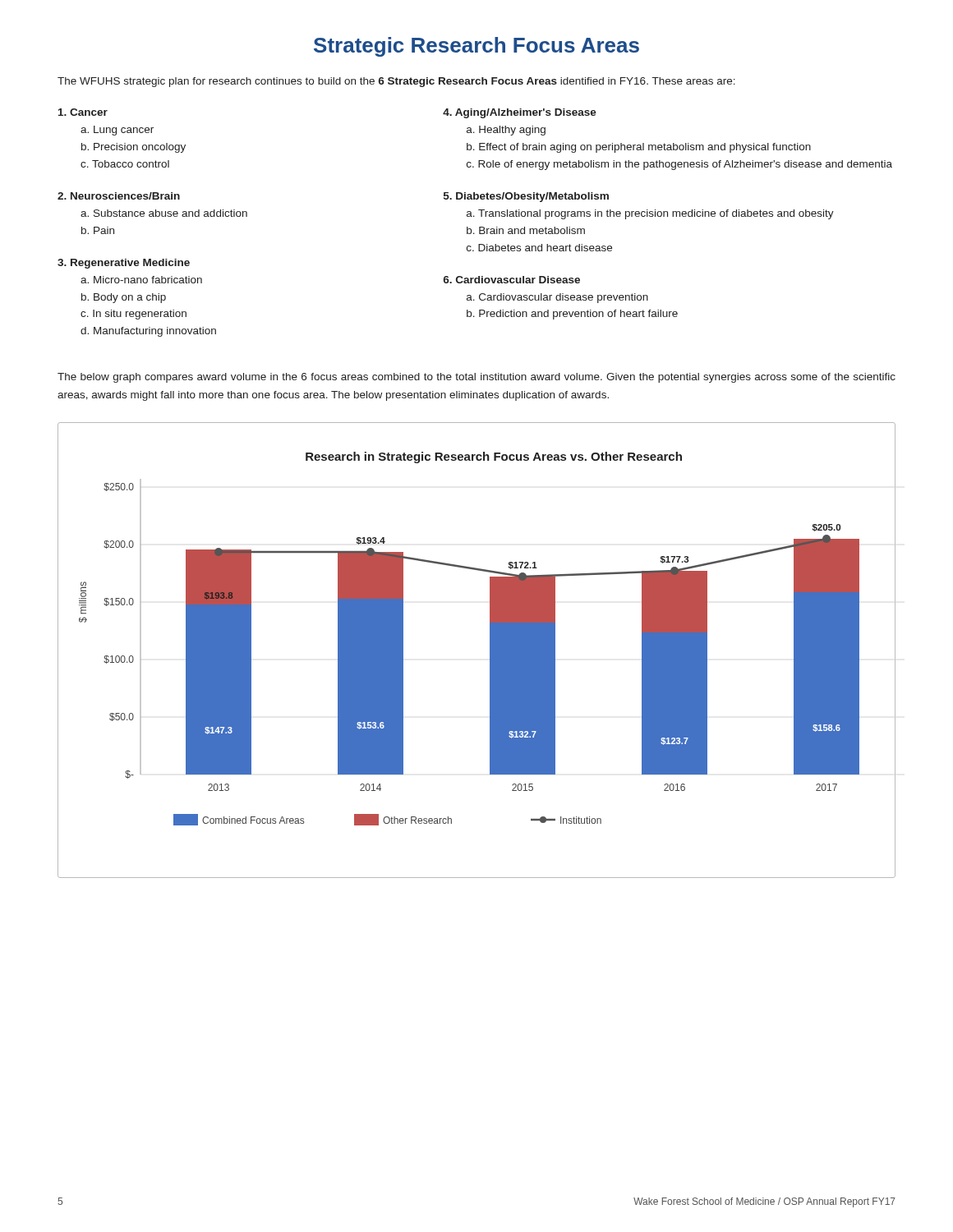Locate the stacked bar chart
953x1232 pixels.
coord(476,650)
